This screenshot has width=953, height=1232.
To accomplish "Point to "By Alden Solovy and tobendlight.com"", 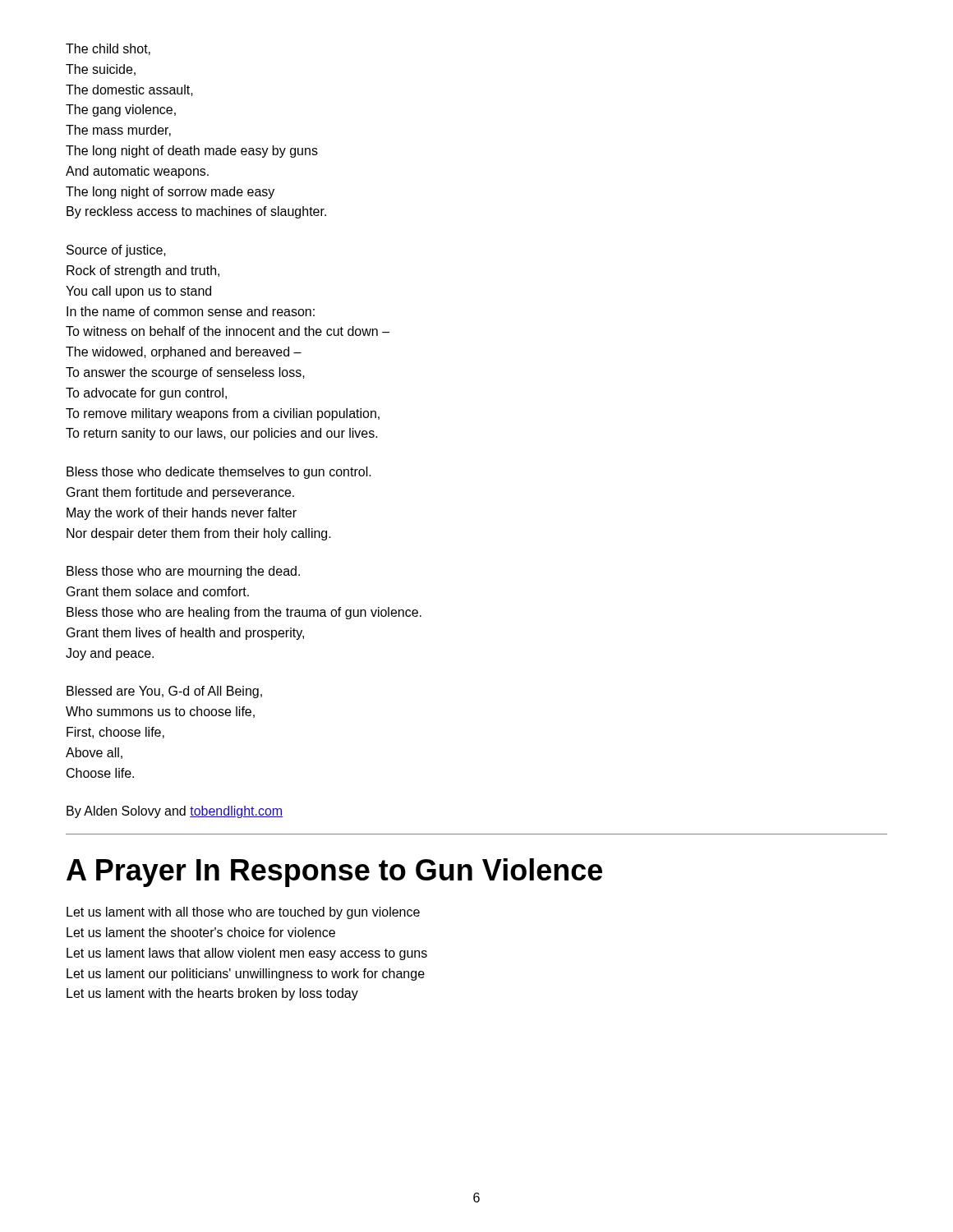I will 174,811.
